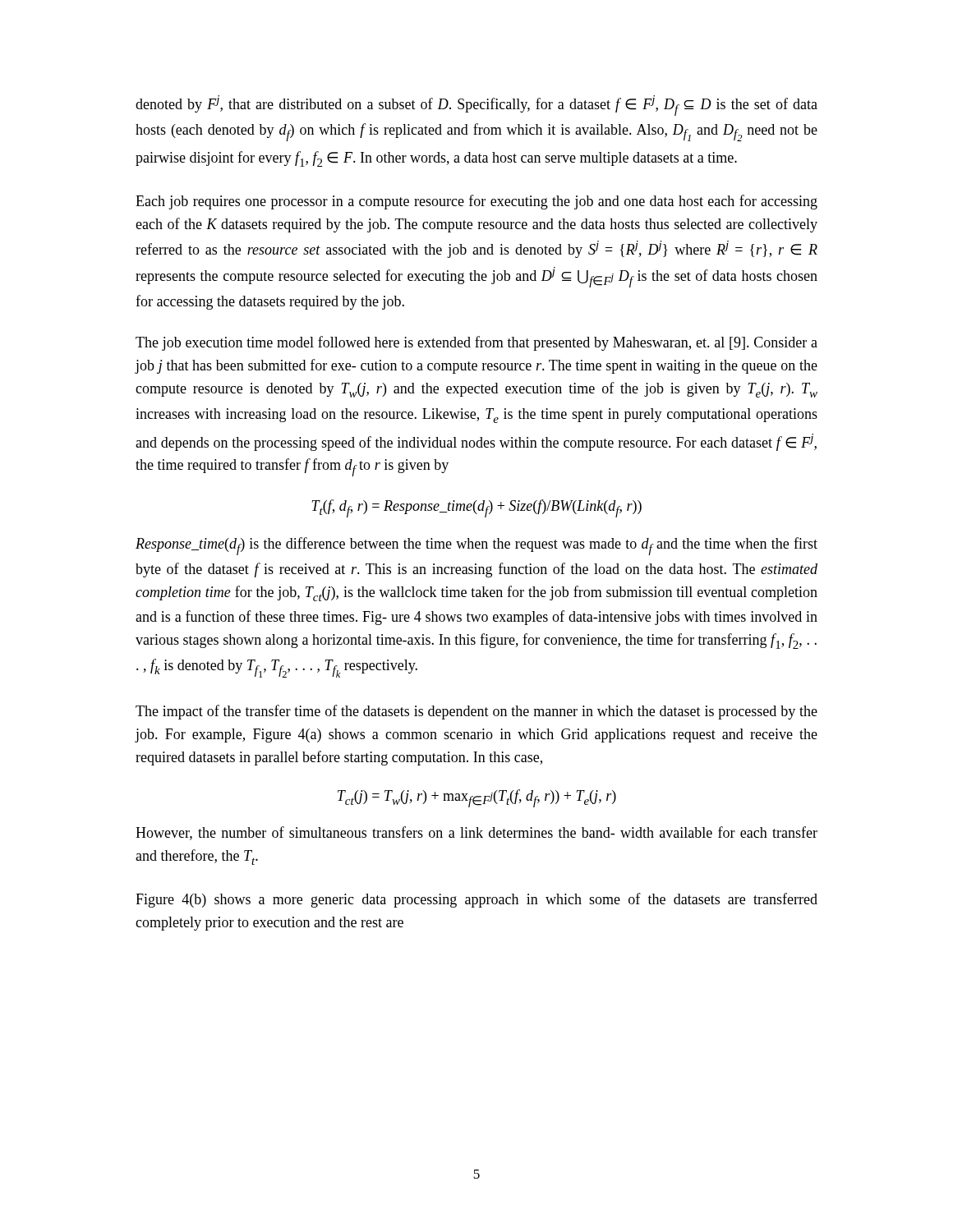
Task: Point to the text starting "Each job requires one processor in a"
Action: [476, 252]
